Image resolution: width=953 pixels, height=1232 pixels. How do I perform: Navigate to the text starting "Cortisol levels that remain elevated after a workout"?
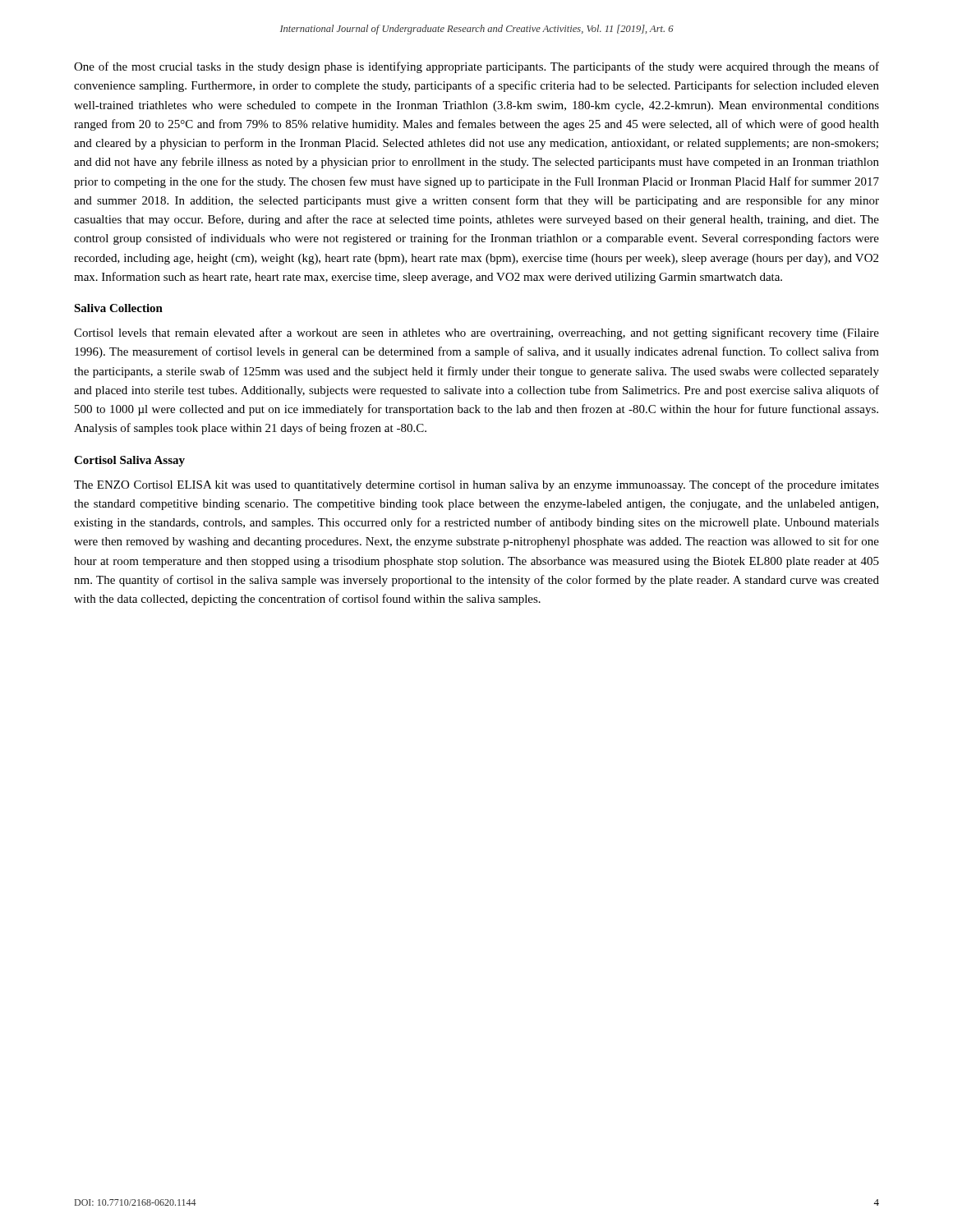[x=476, y=380]
